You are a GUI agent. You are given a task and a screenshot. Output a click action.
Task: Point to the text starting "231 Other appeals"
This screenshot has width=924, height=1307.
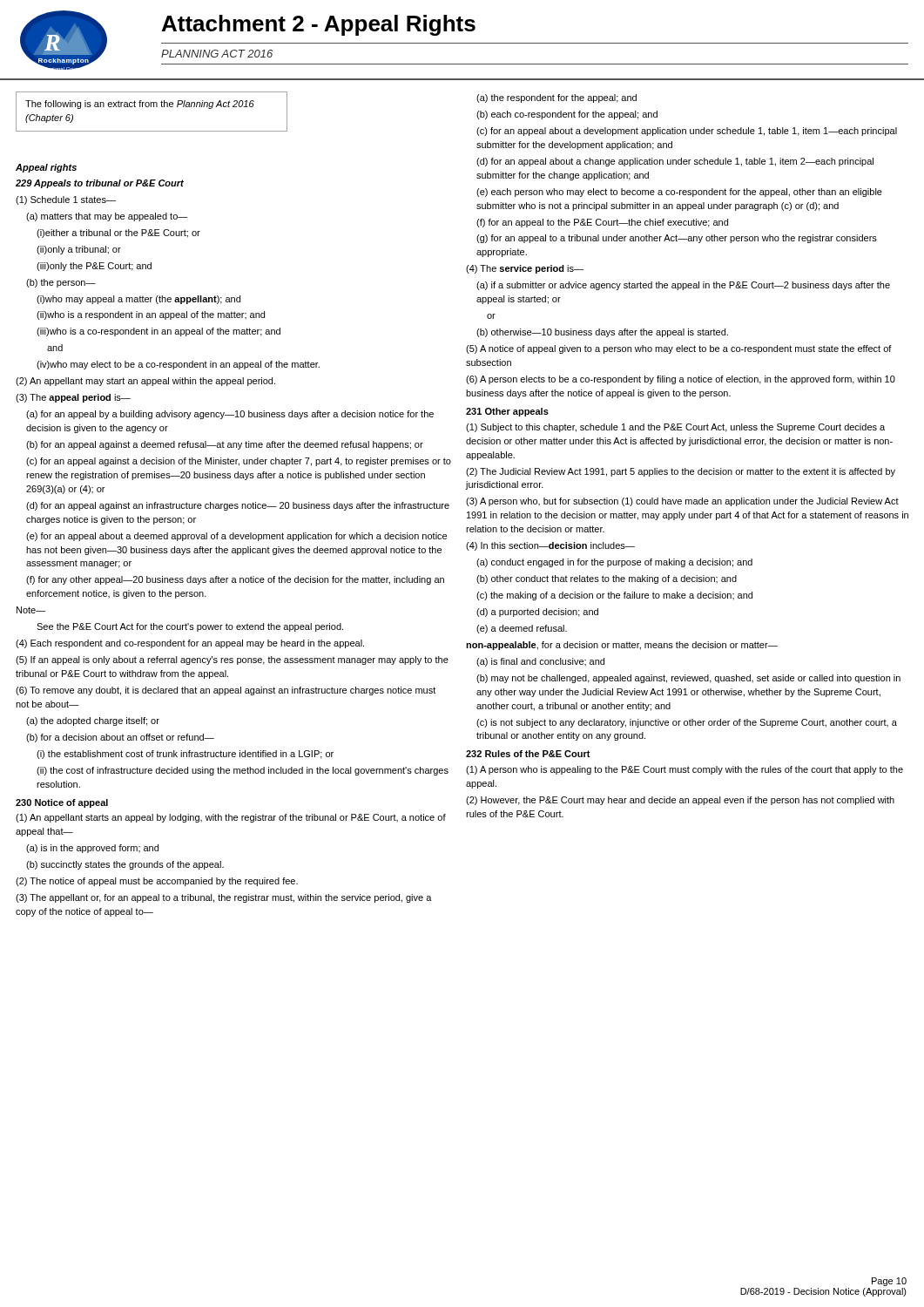tap(507, 411)
